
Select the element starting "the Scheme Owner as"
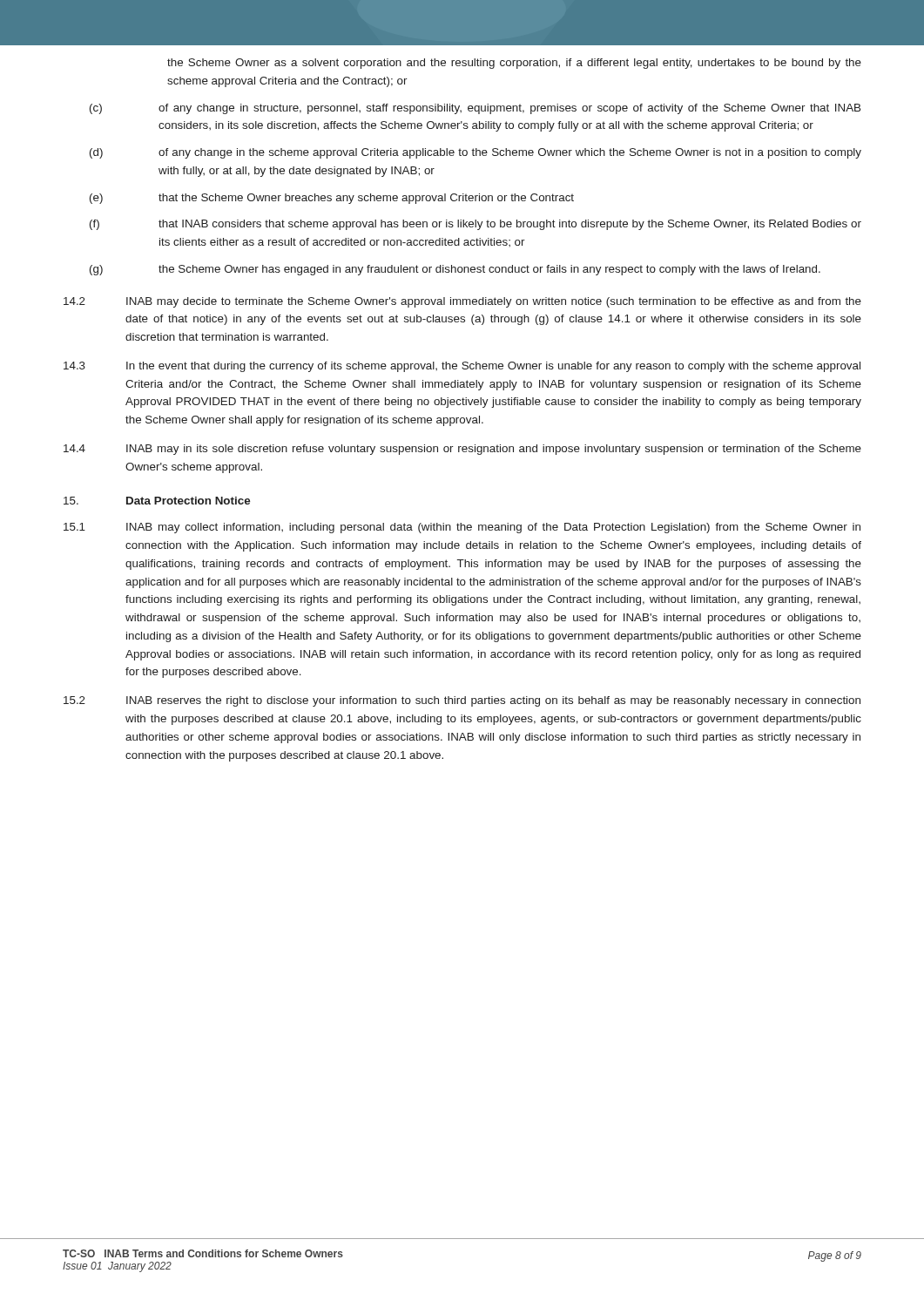coord(514,71)
